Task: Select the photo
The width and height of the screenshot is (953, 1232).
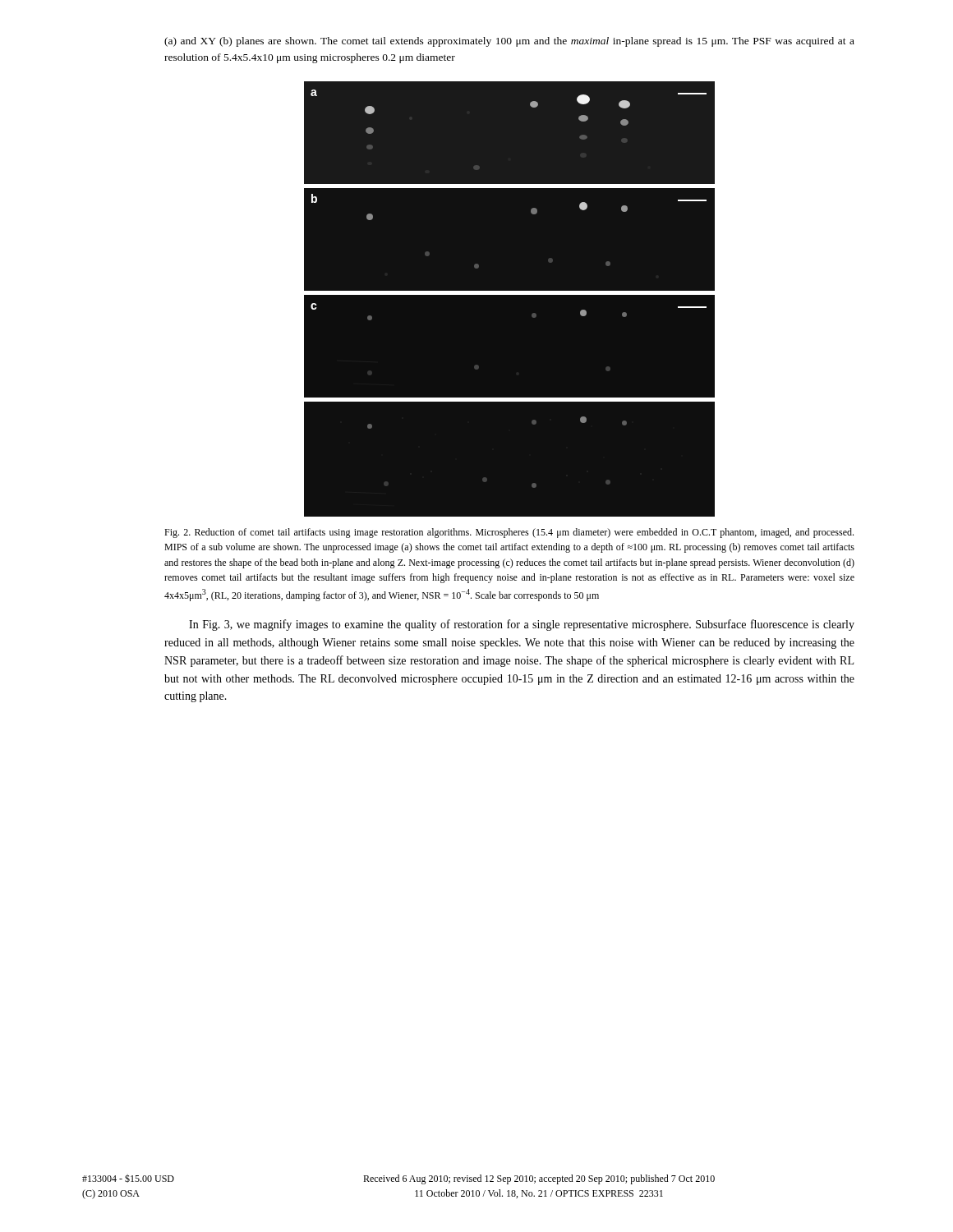Action: (x=509, y=299)
